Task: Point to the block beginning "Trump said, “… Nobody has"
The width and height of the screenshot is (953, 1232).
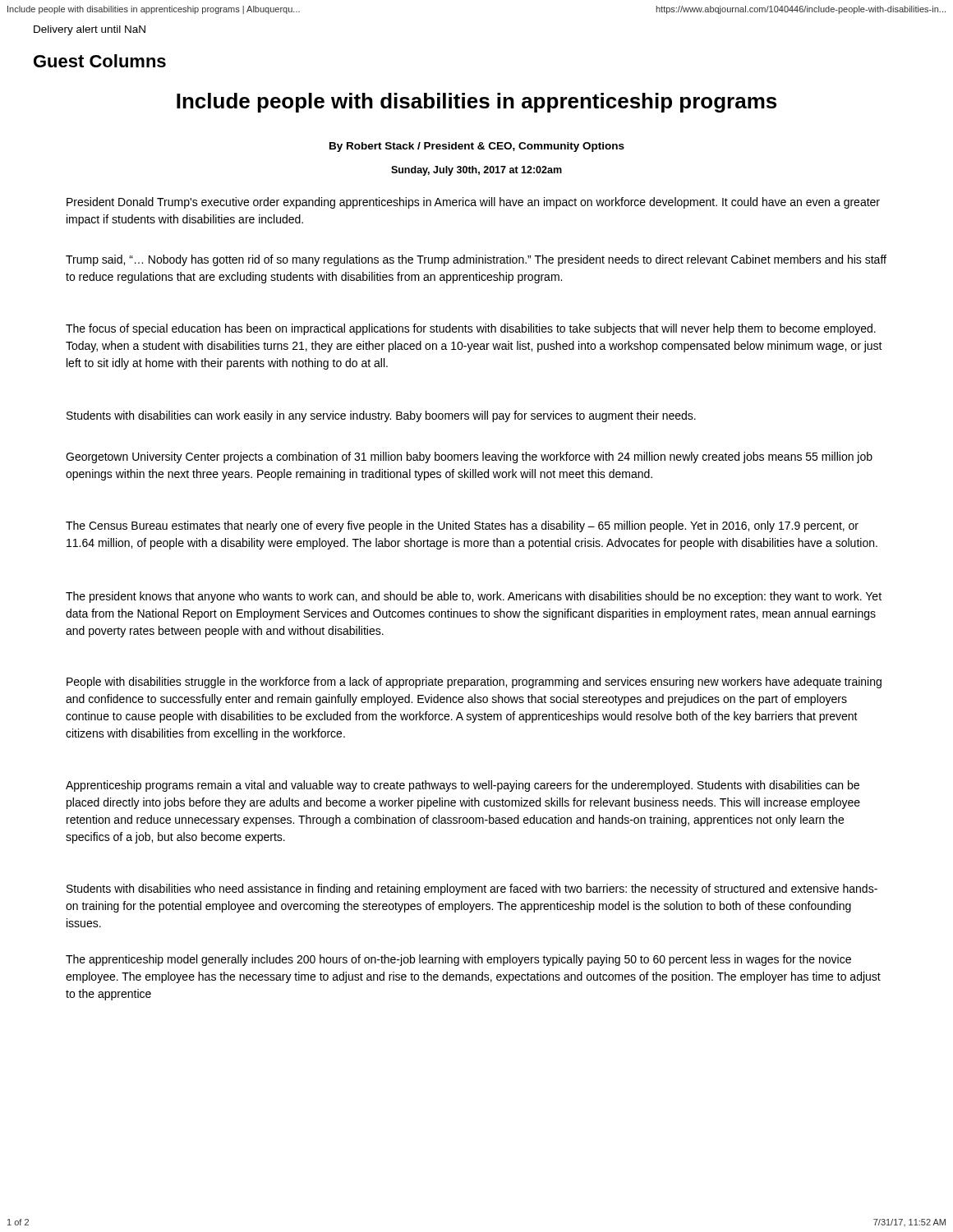Action: (476, 268)
